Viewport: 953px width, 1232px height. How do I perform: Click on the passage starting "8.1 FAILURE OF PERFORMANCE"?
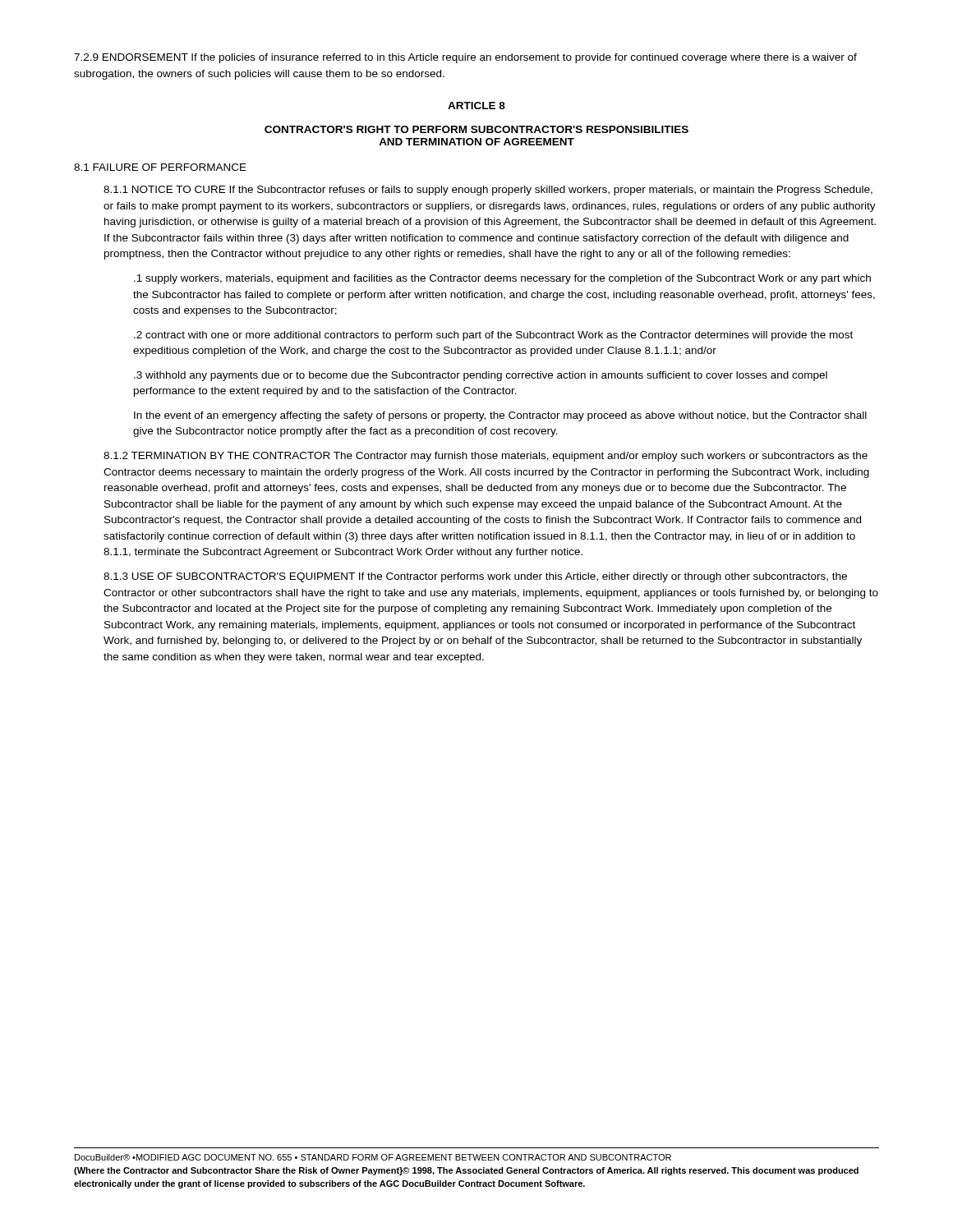coord(160,167)
